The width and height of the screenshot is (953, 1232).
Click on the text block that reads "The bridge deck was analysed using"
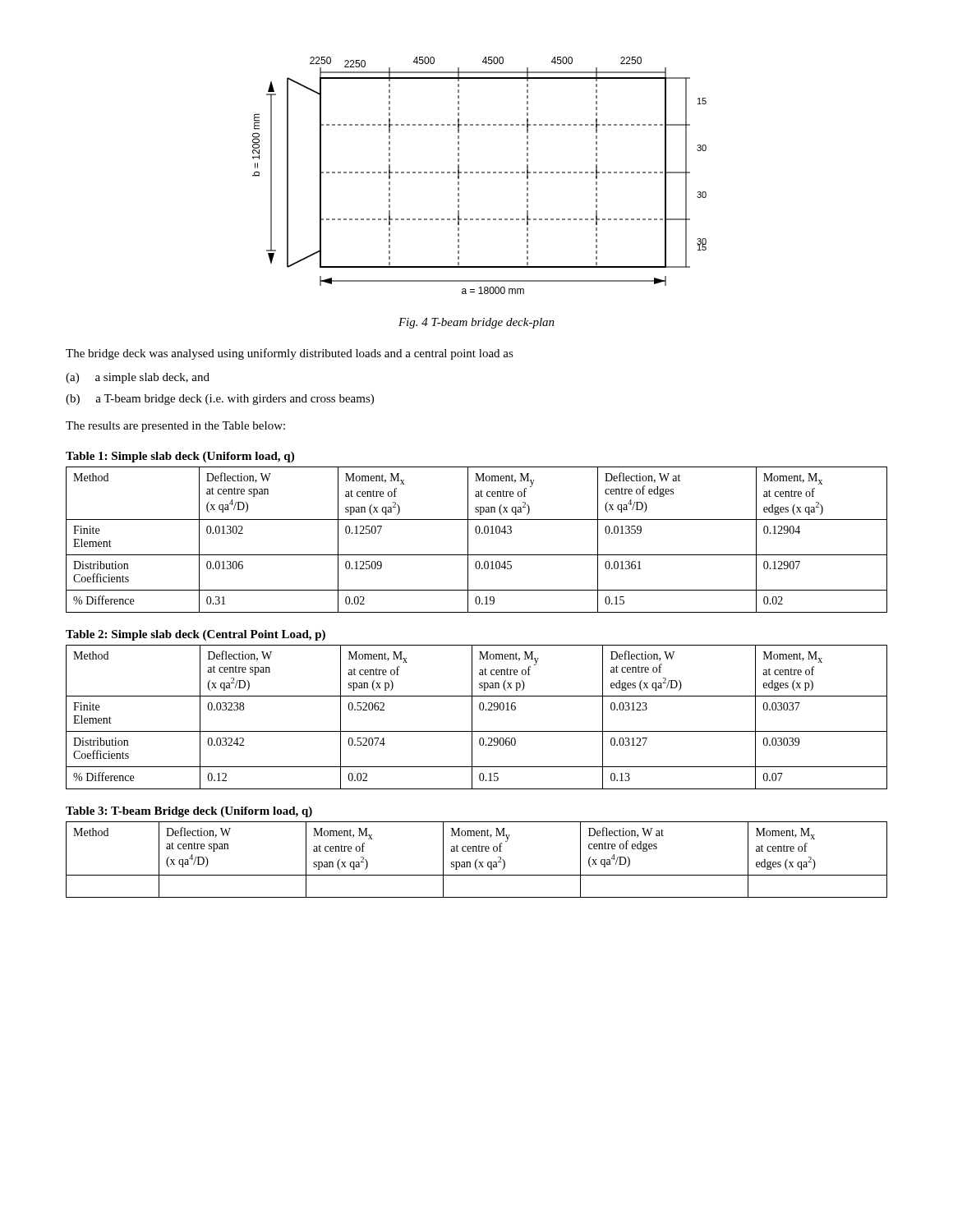476,353
